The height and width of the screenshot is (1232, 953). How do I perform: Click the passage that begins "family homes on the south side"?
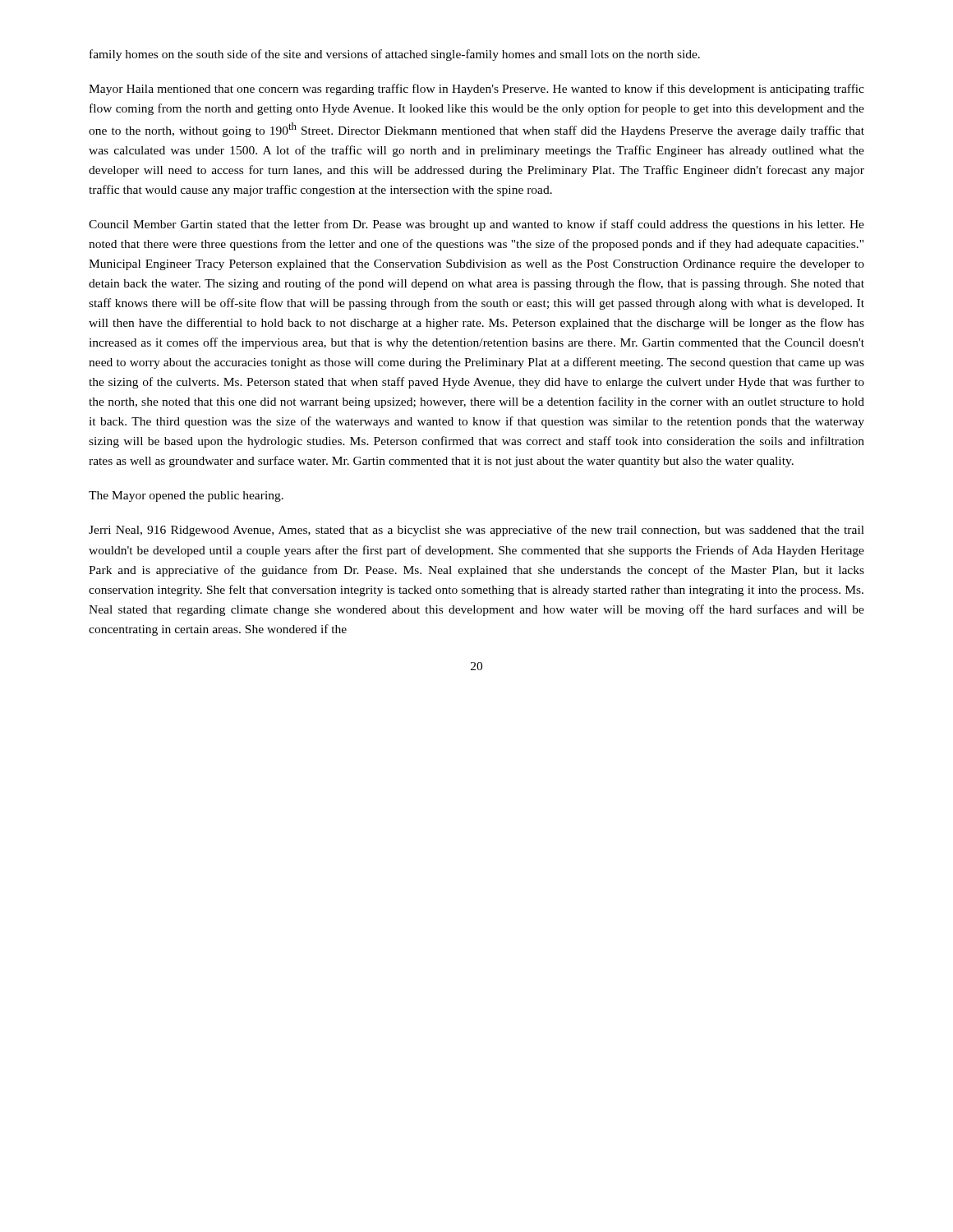(395, 54)
